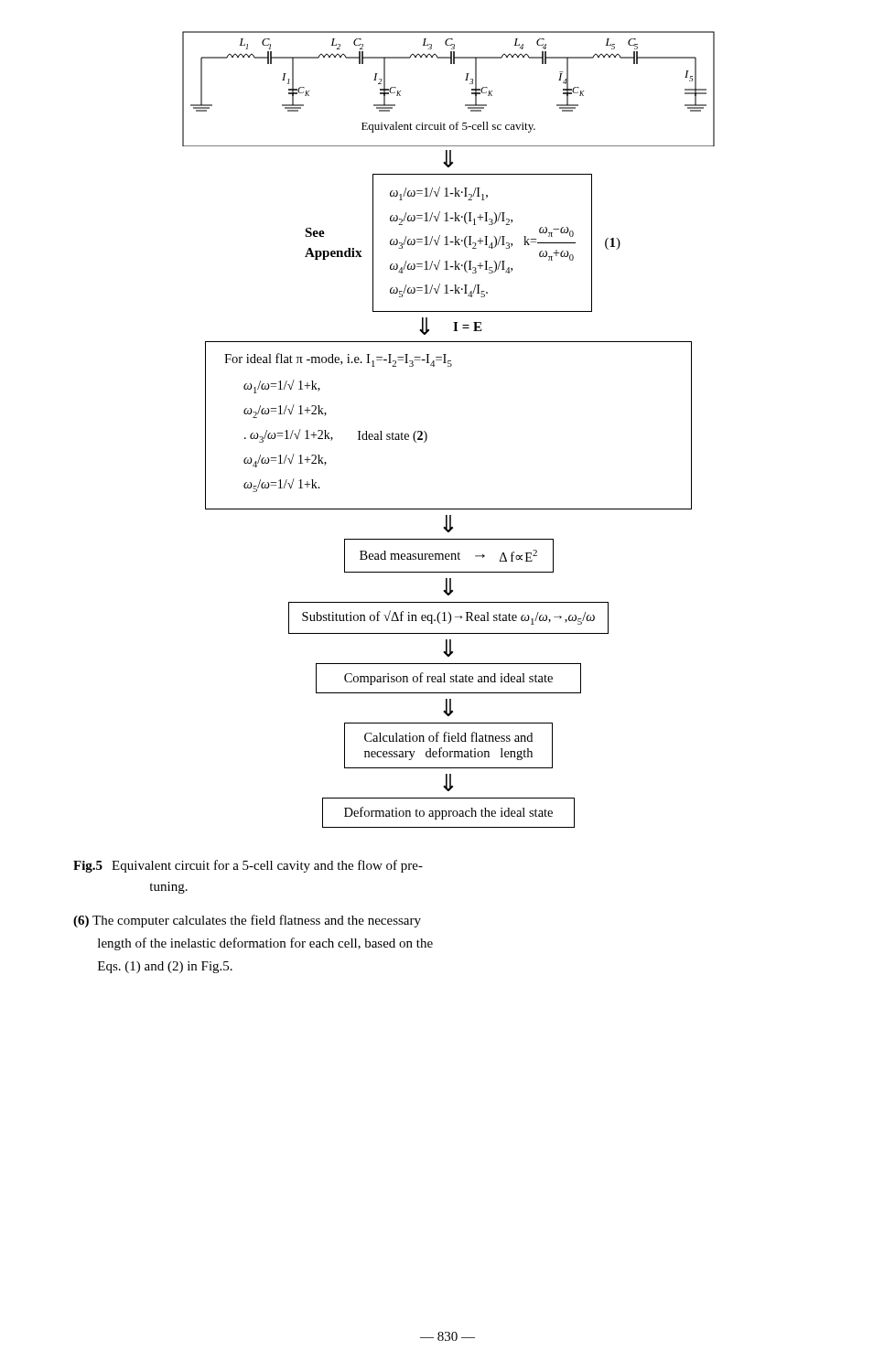Point to the block beginning "(6) The computer"
895x1372 pixels.
click(253, 943)
